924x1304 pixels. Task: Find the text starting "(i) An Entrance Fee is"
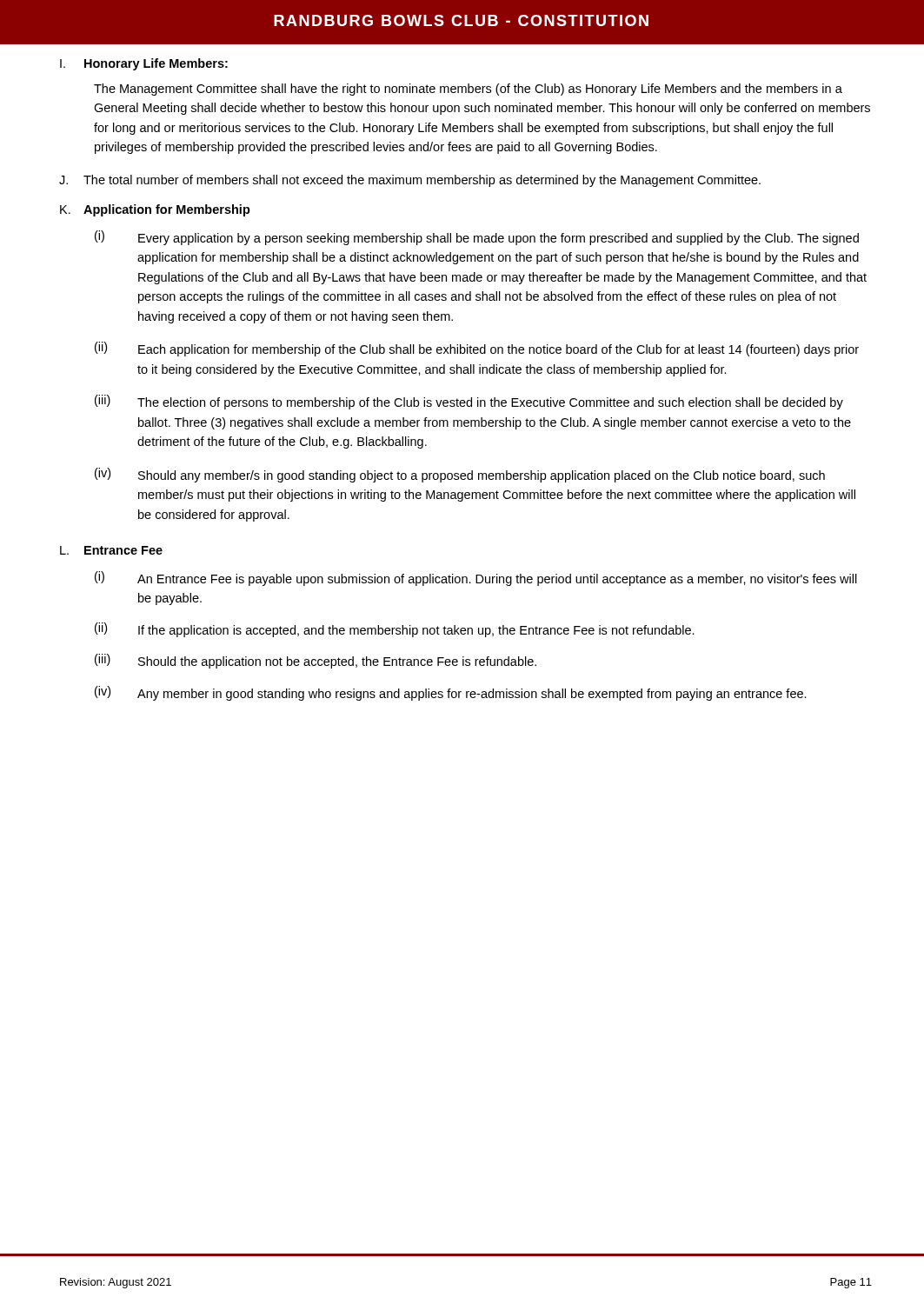tap(483, 589)
